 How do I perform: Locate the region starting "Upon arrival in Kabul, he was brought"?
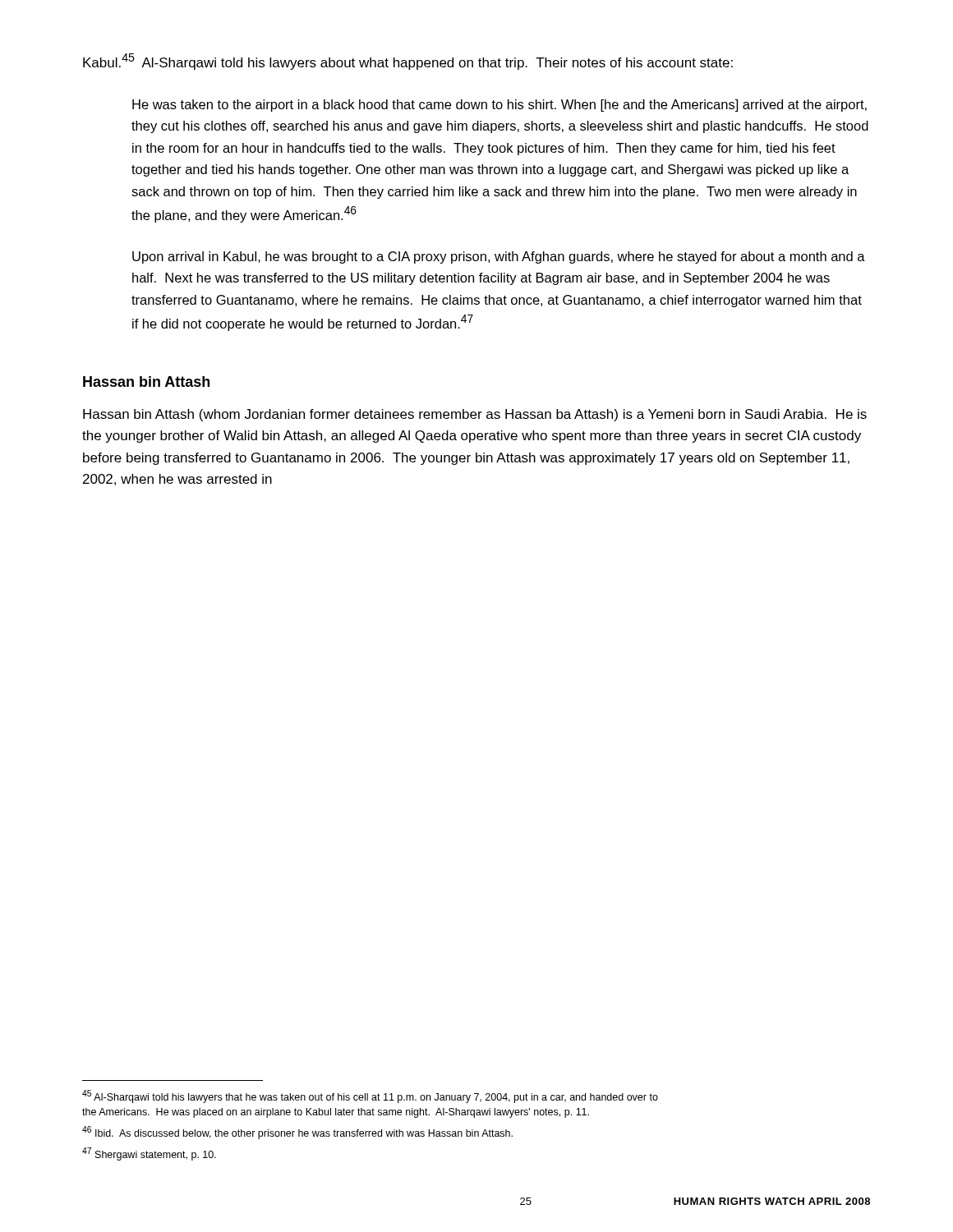498,290
